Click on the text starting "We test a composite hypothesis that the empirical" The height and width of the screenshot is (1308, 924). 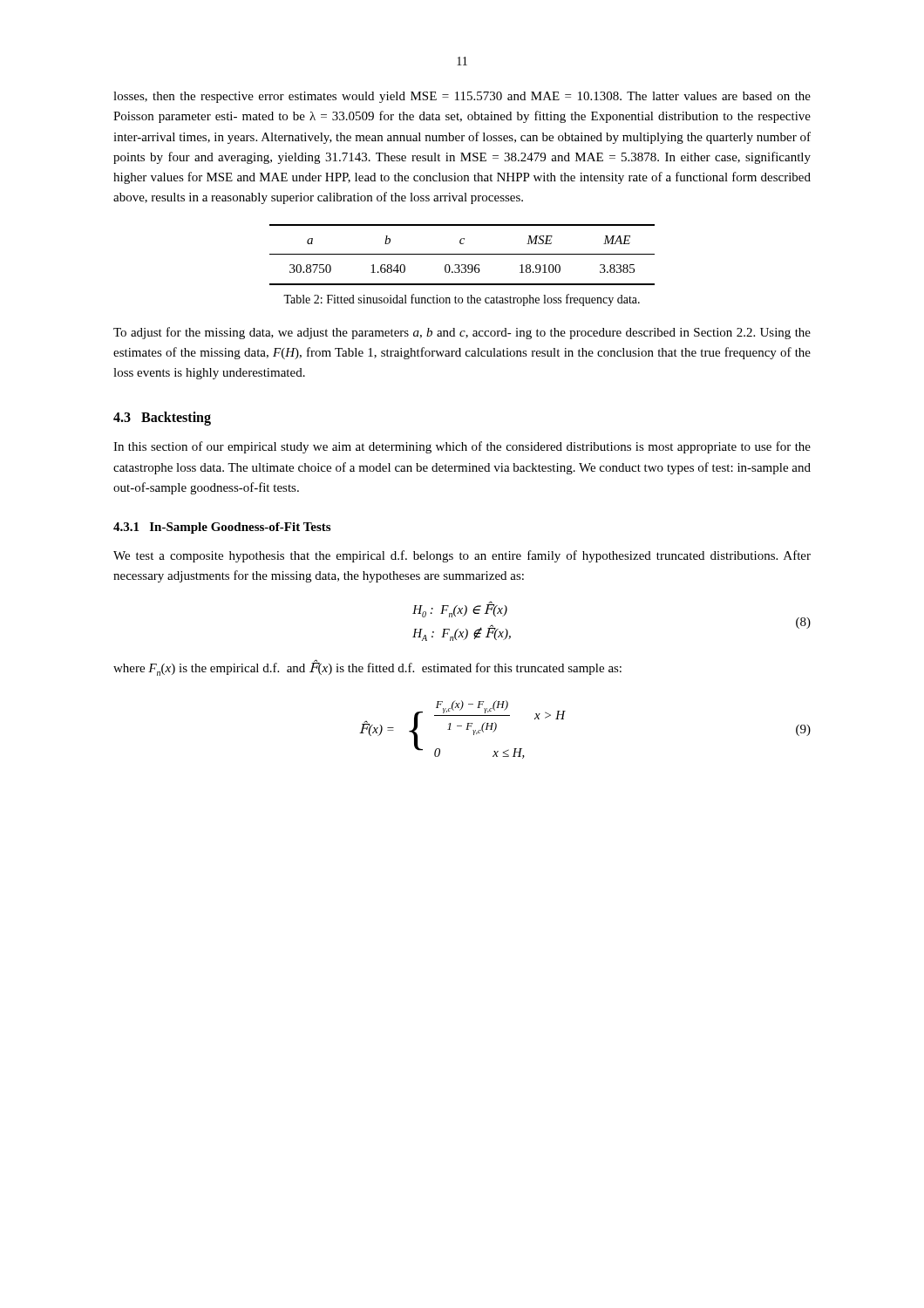click(462, 565)
